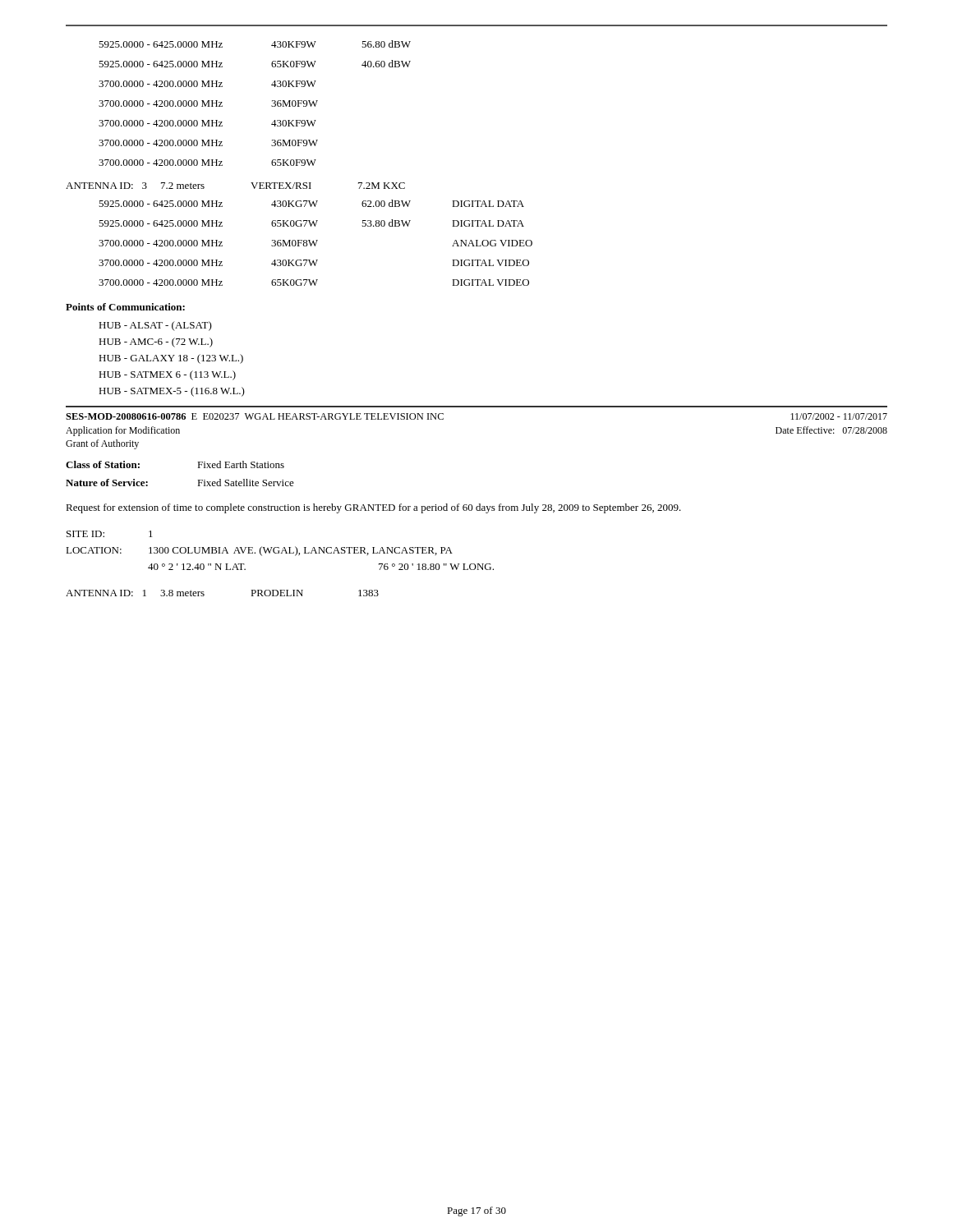Screen dimensions: 1232x953
Task: Navigate to the passage starting "SES-MOD-20080616-00786 E E020237 WGAL"
Action: point(253,416)
